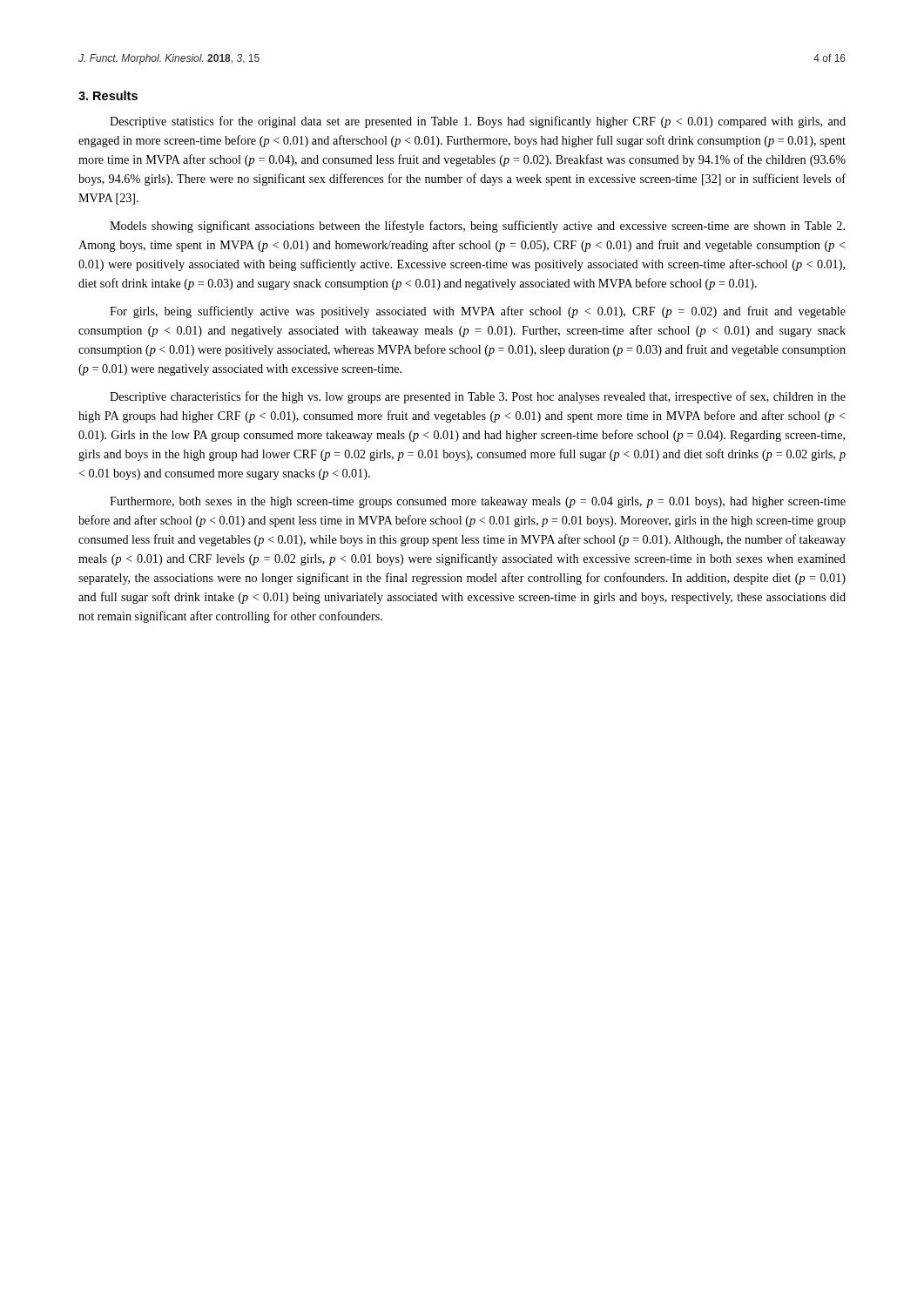Find the text block that says "Furthermore, both sexes in"
The height and width of the screenshot is (1307, 924).
point(462,559)
